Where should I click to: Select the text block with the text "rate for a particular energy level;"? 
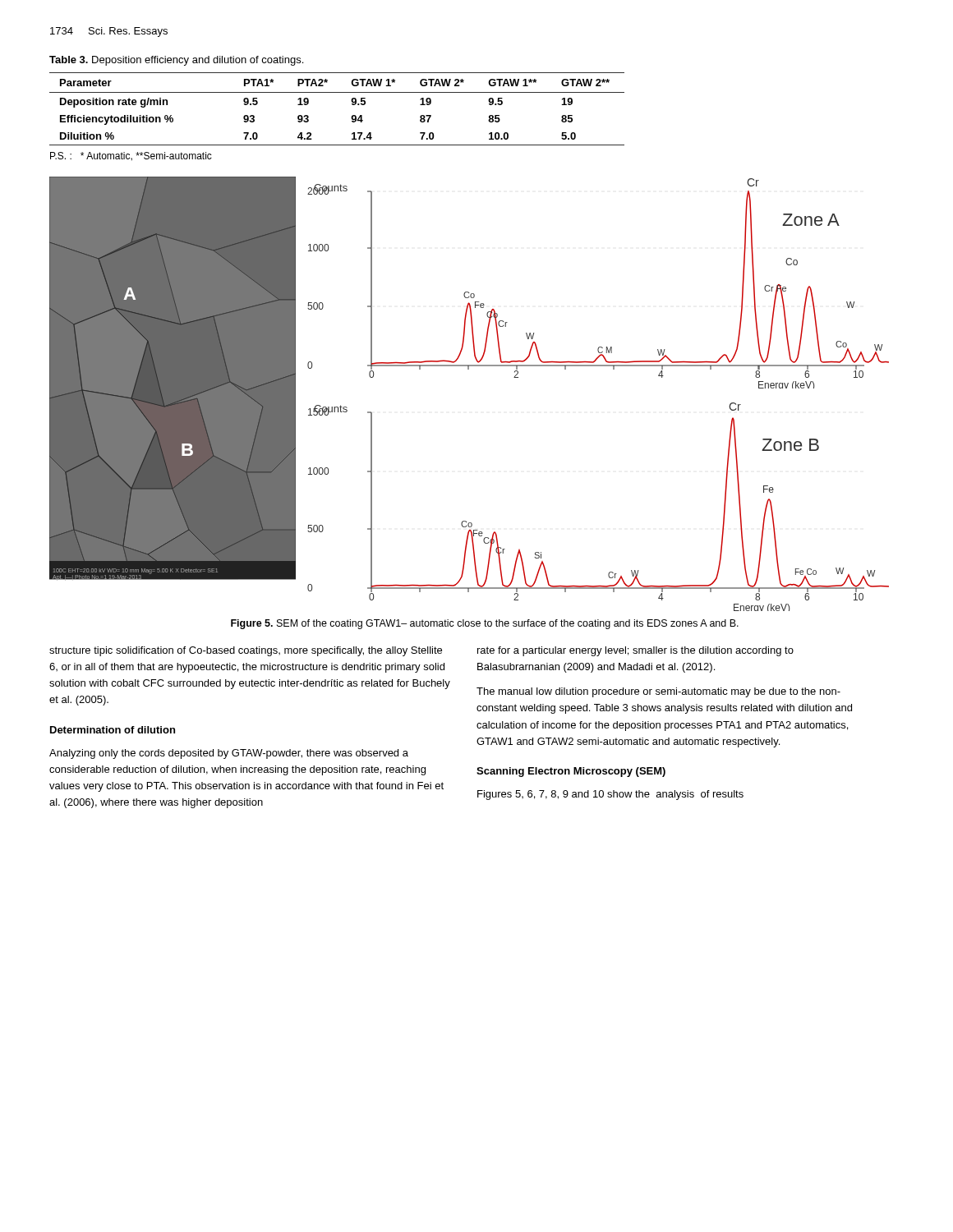(635, 658)
